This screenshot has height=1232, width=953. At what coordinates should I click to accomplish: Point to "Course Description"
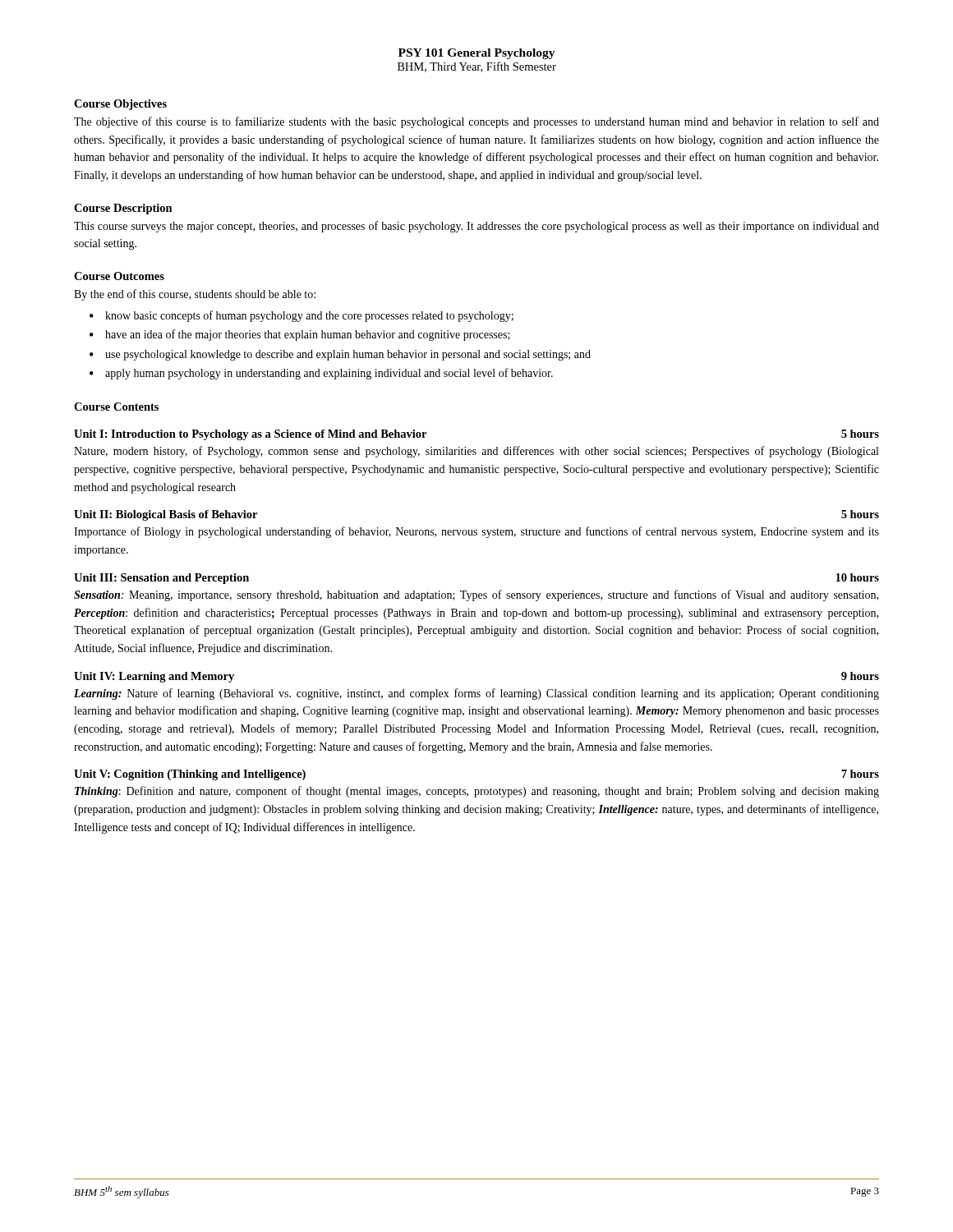click(123, 208)
